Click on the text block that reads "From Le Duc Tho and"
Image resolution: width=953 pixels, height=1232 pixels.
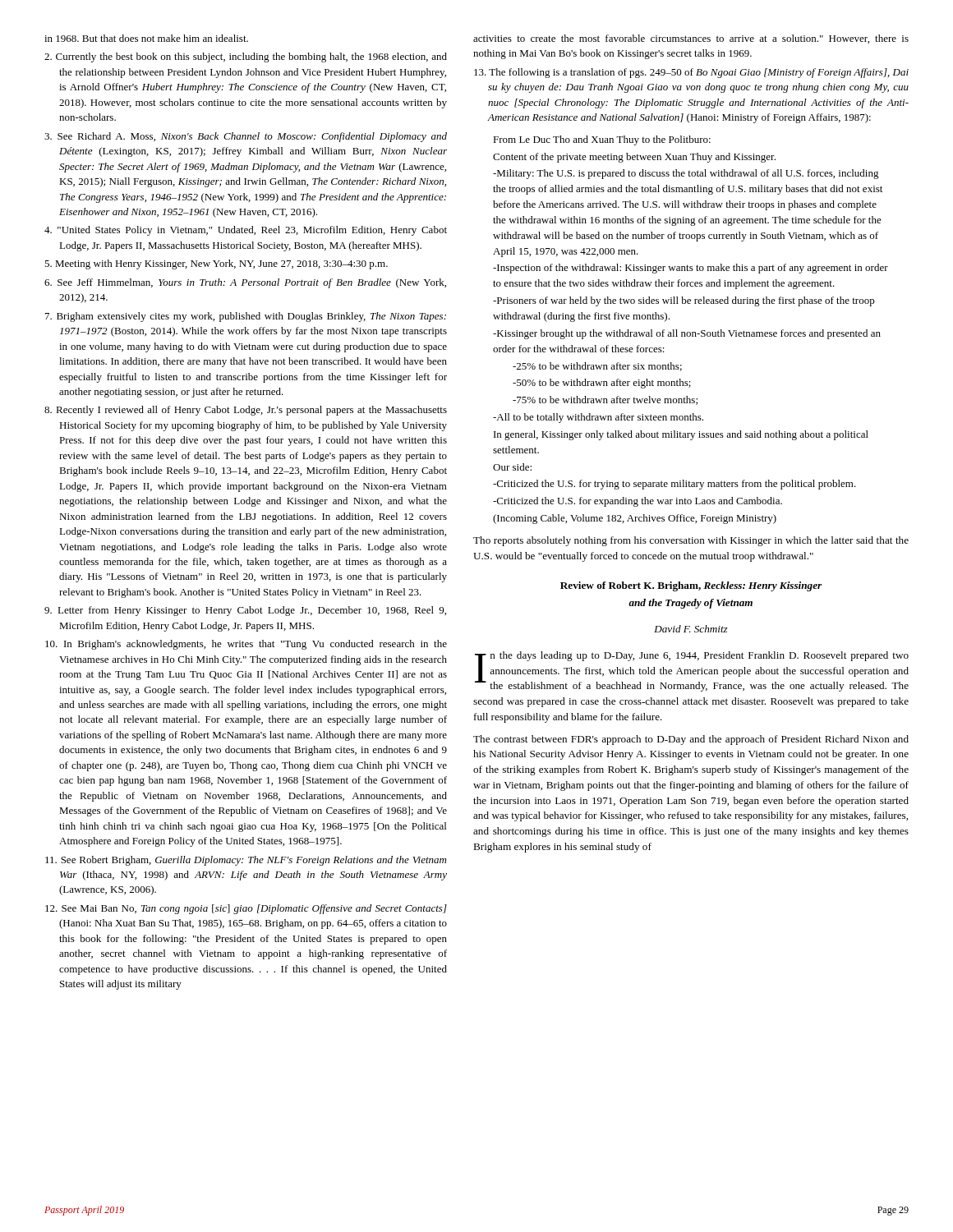[691, 329]
